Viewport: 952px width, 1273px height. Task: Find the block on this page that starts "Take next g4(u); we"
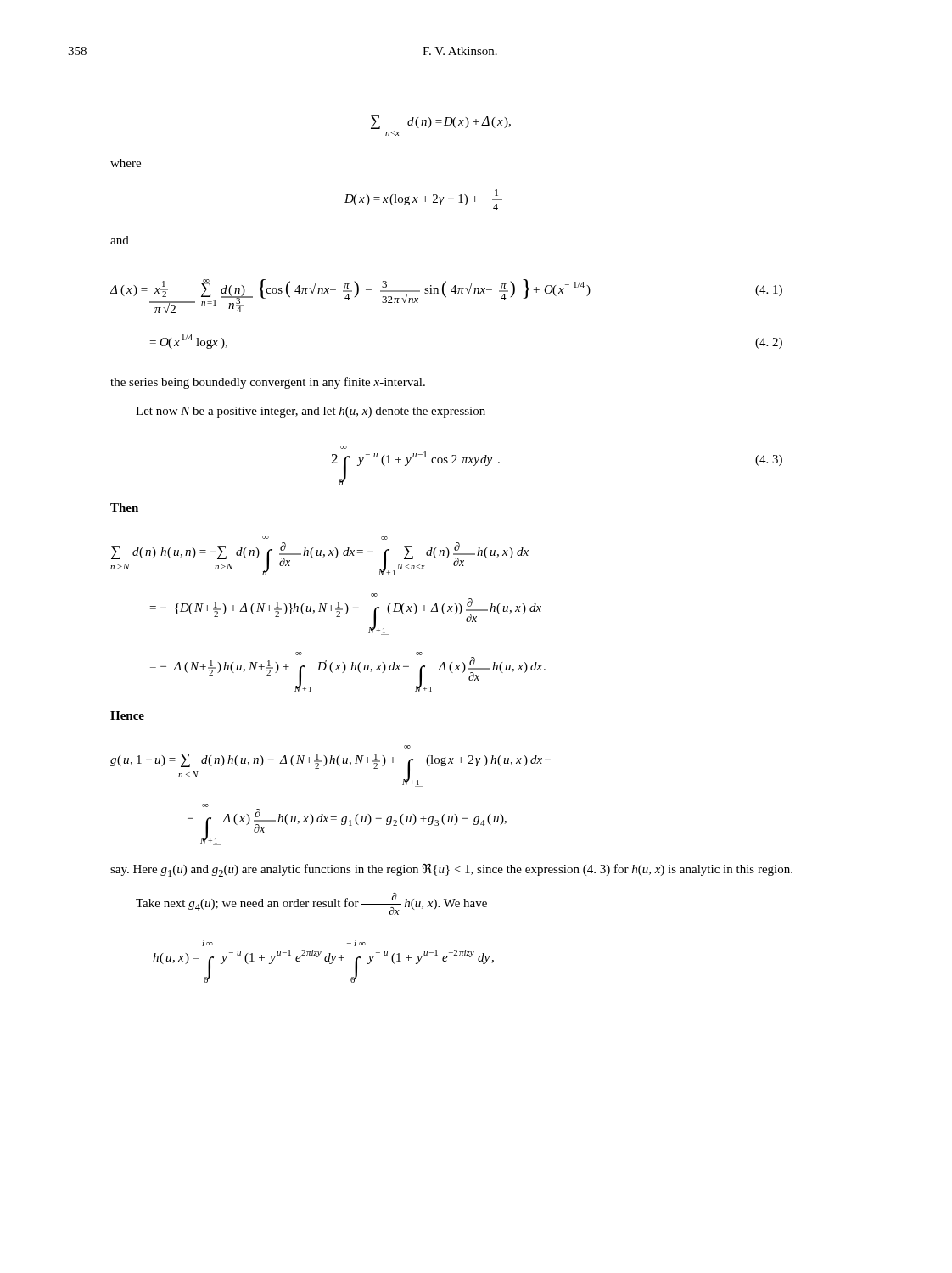(312, 904)
